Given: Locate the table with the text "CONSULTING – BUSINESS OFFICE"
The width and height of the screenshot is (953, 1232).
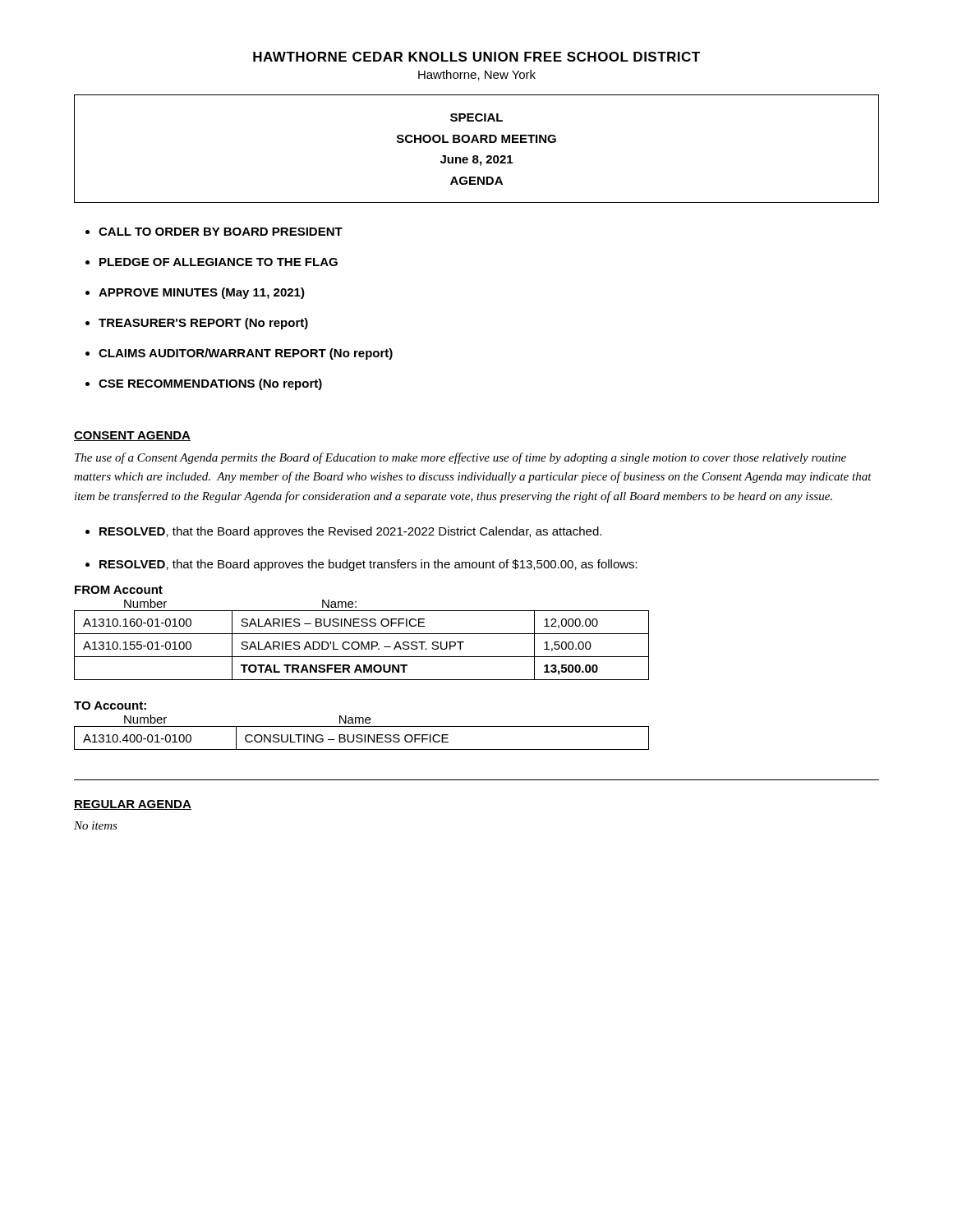Looking at the screenshot, I should 476,731.
